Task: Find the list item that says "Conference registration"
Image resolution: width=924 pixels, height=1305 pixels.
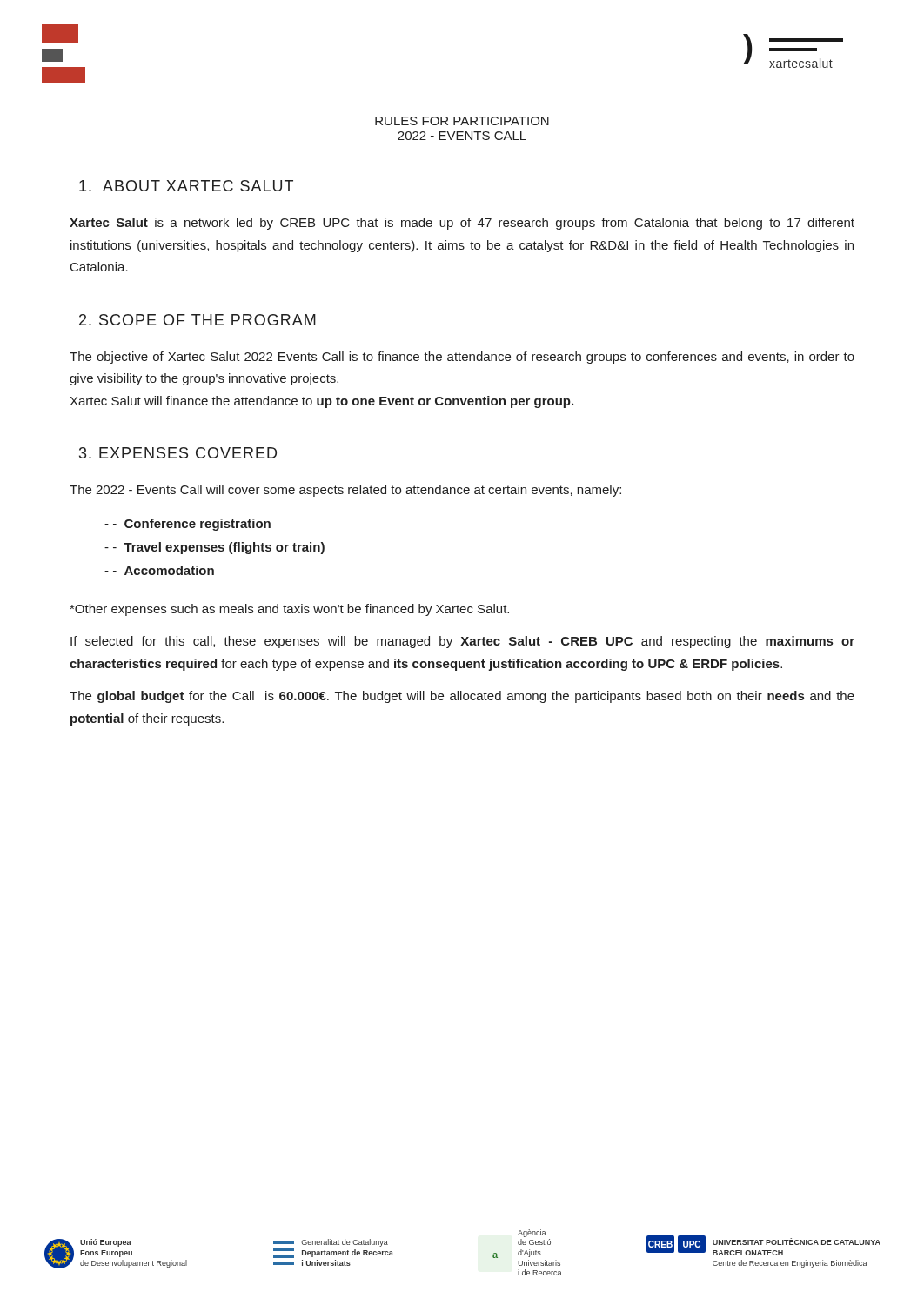Action: click(192, 523)
